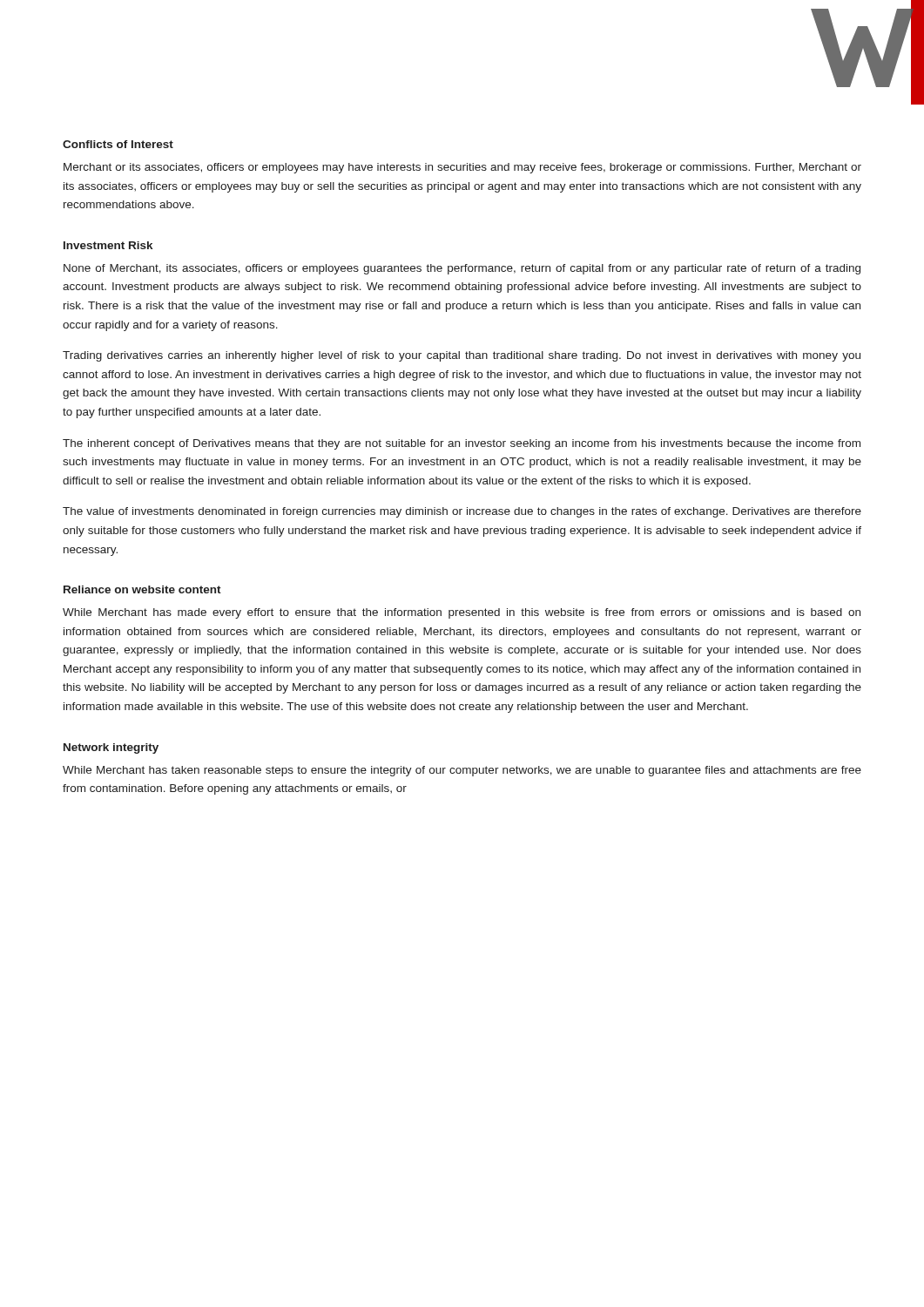Find the text block that reads "Trading derivatives carries an"

tap(462, 383)
